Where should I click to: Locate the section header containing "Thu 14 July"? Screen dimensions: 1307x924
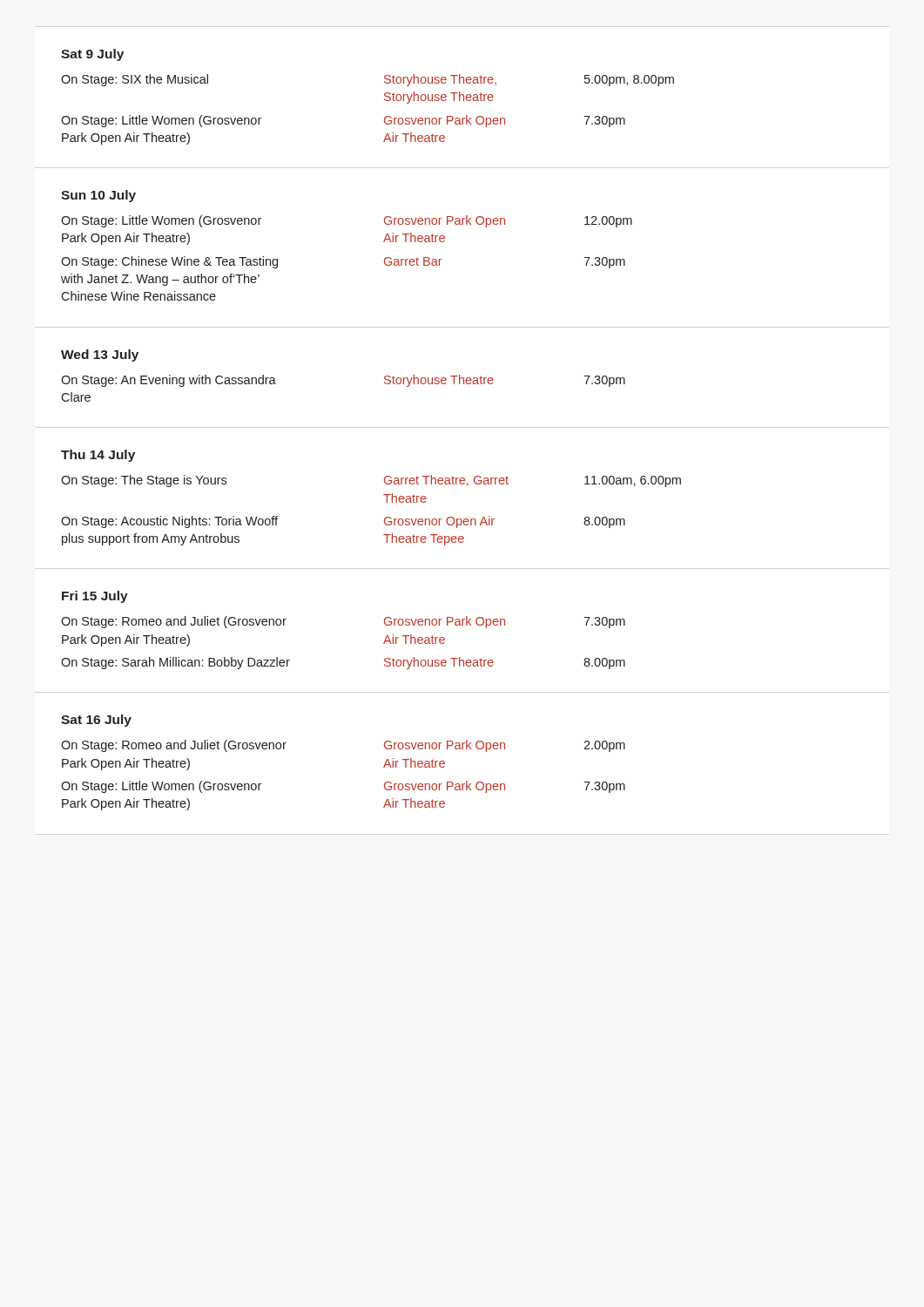98,455
